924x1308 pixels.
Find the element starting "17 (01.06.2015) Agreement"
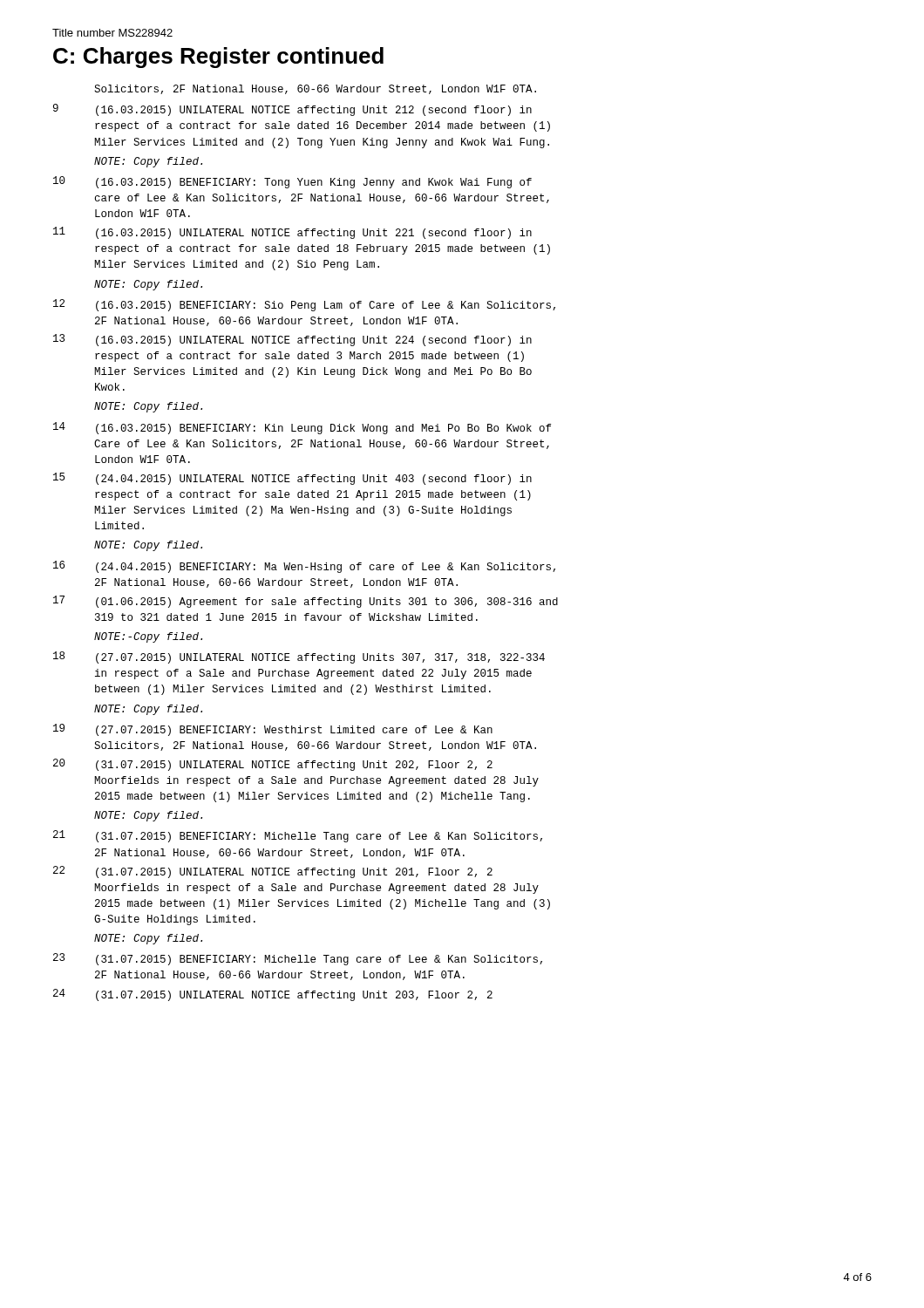(462, 610)
